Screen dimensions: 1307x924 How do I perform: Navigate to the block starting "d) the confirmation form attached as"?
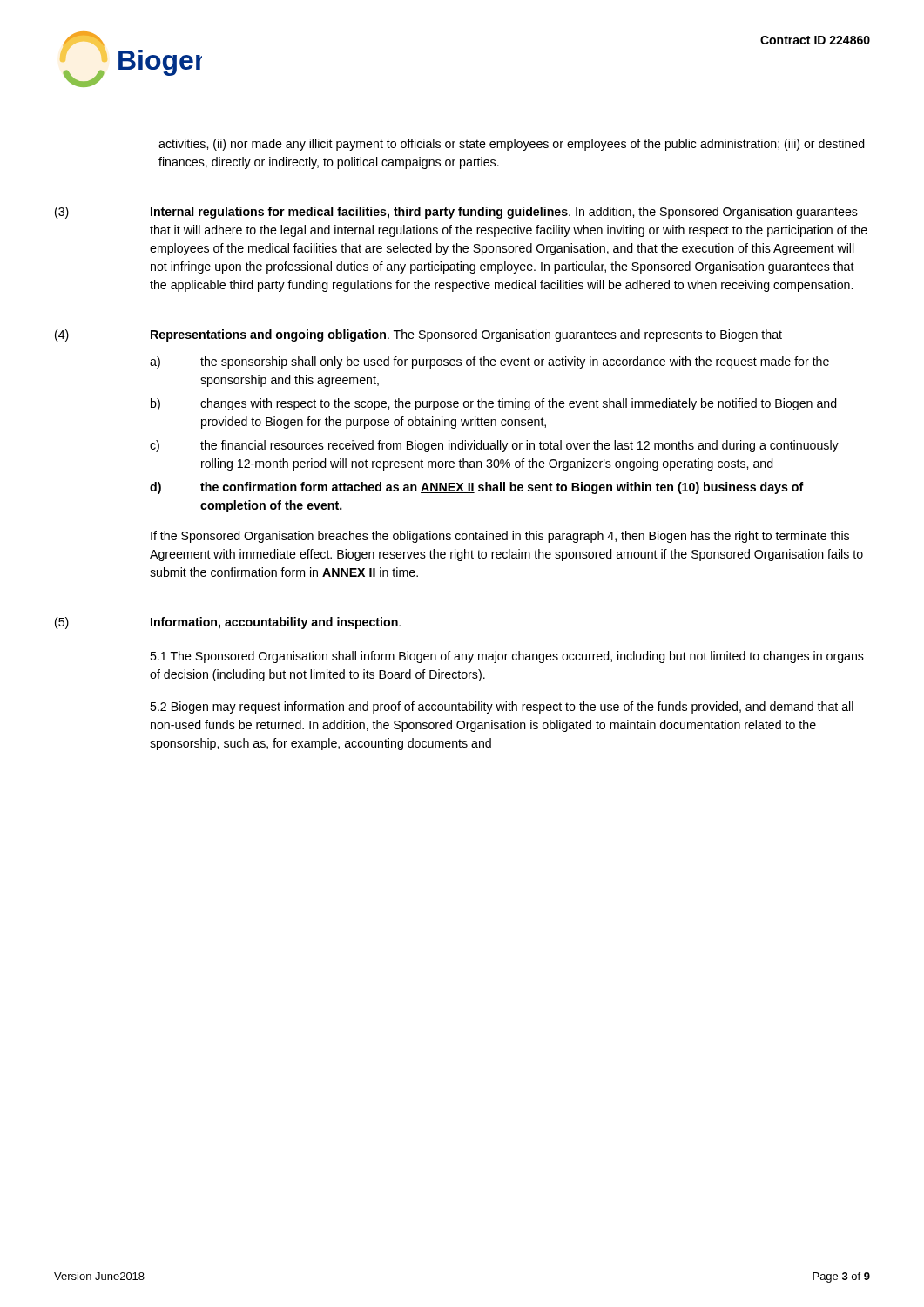[510, 497]
